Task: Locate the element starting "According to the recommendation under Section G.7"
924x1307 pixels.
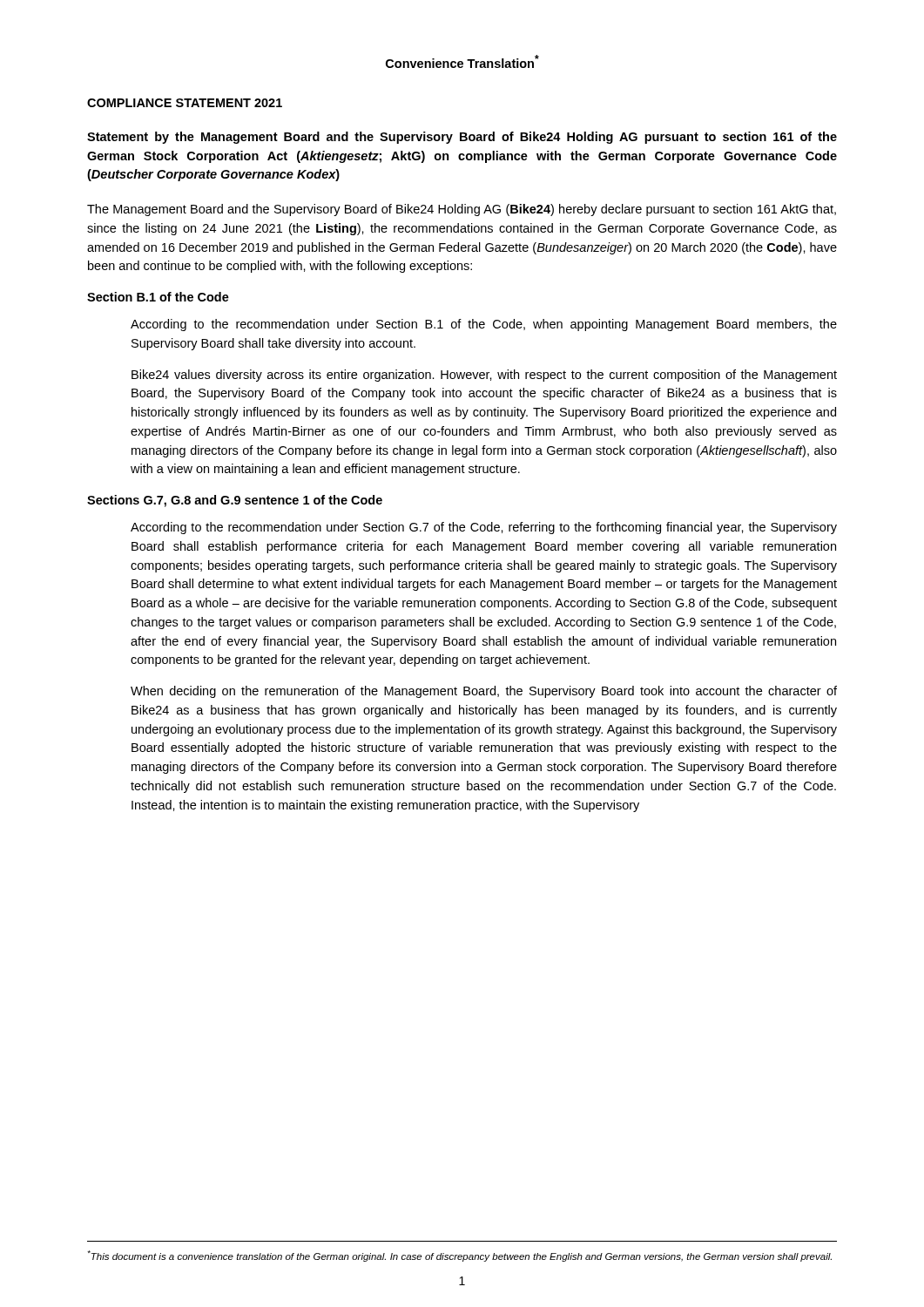Action: [x=484, y=594]
